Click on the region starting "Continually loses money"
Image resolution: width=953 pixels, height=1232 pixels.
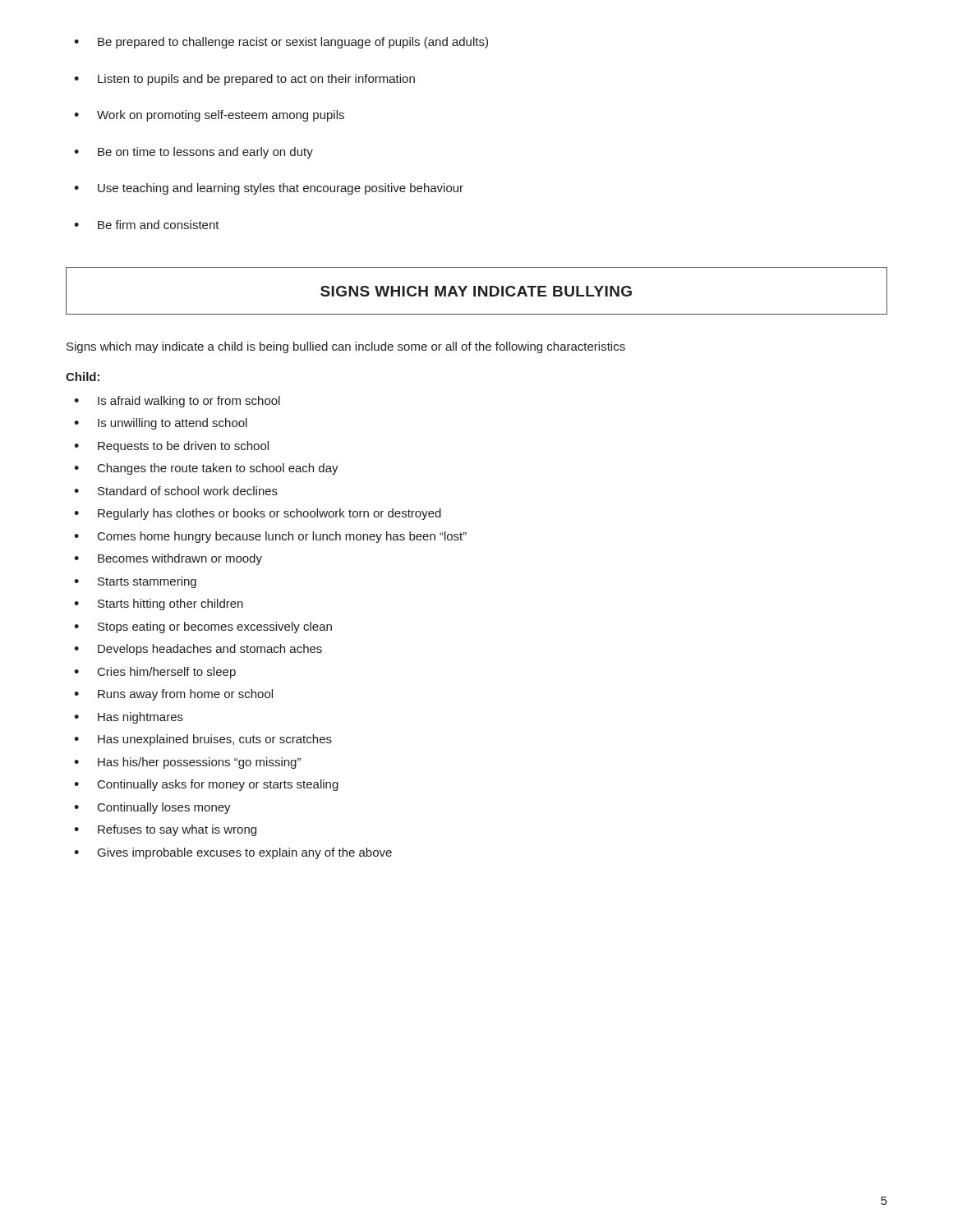point(152,808)
